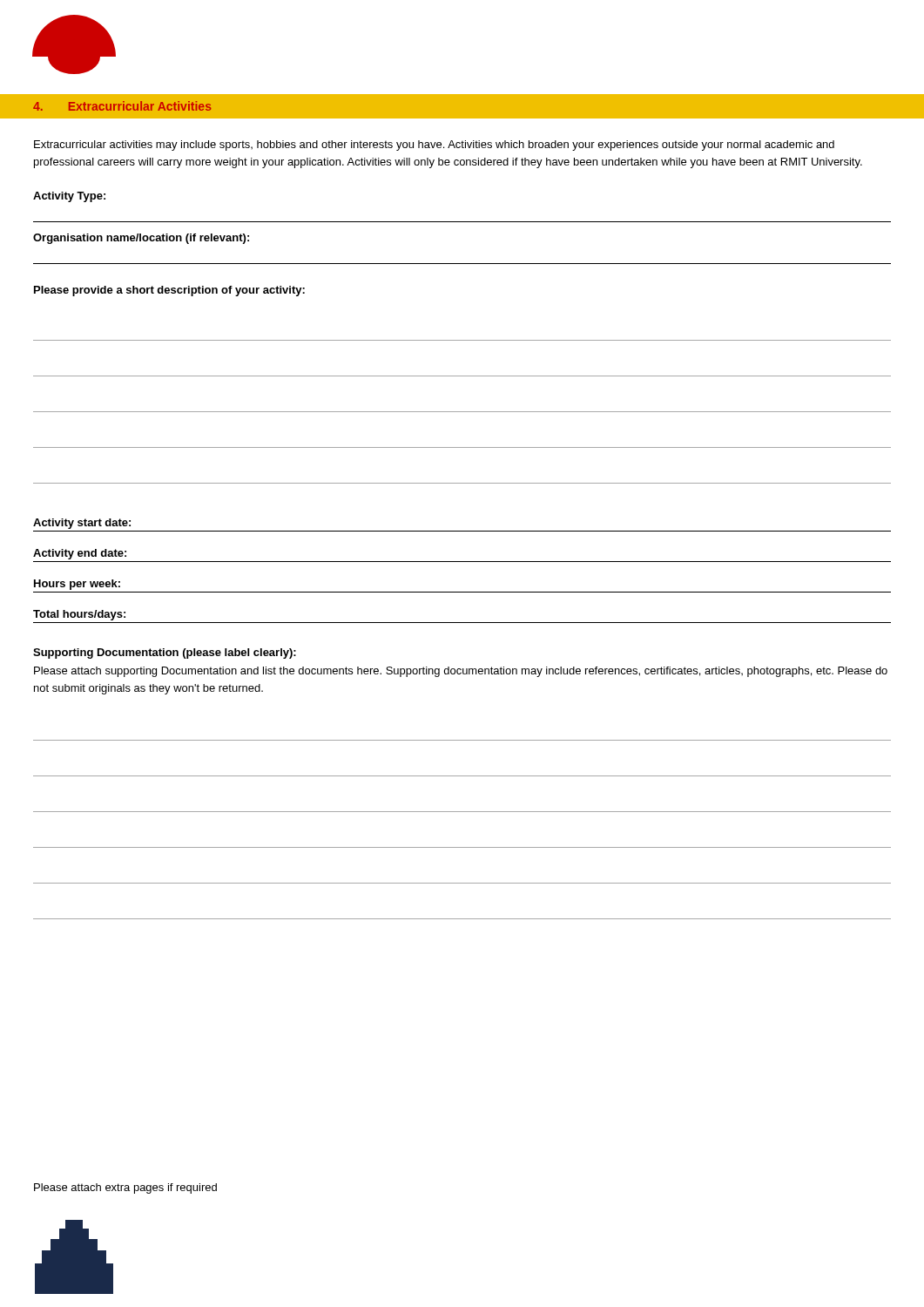Point to the element starting "Activity start date:"

point(107,522)
